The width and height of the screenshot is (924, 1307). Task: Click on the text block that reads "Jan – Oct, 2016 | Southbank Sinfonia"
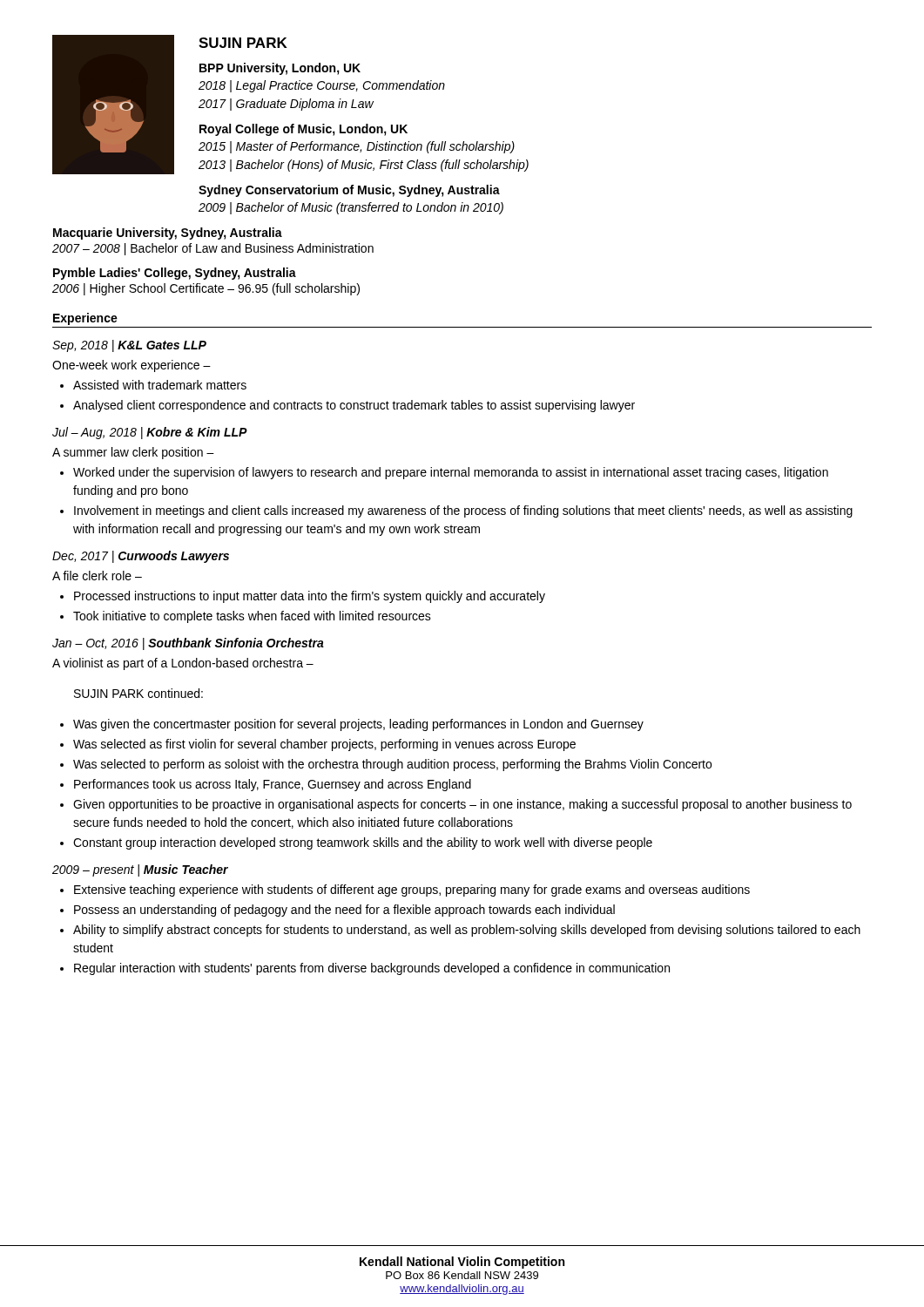[x=188, y=644]
